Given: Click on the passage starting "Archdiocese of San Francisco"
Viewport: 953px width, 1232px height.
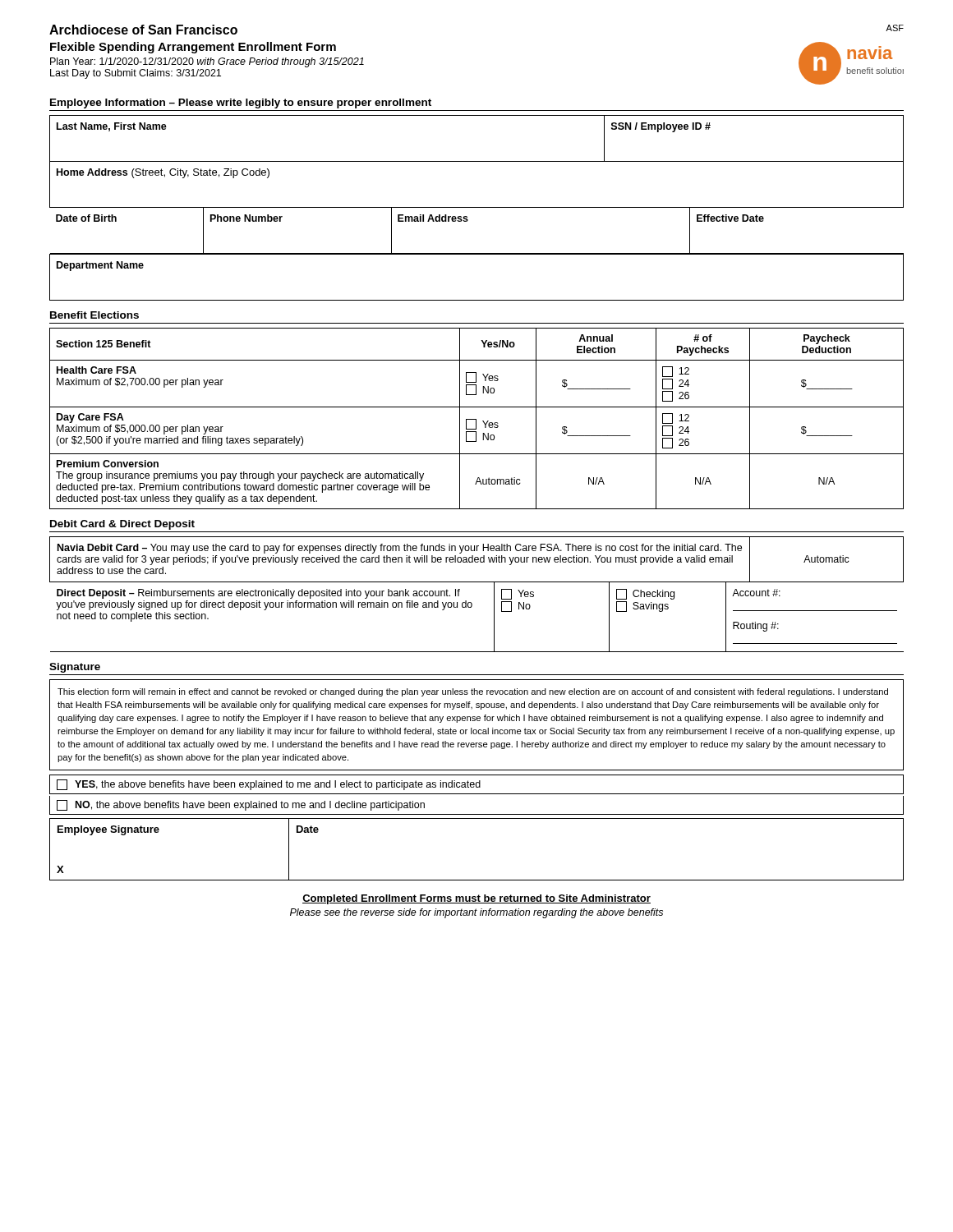Looking at the screenshot, I should pyautogui.click(x=207, y=51).
